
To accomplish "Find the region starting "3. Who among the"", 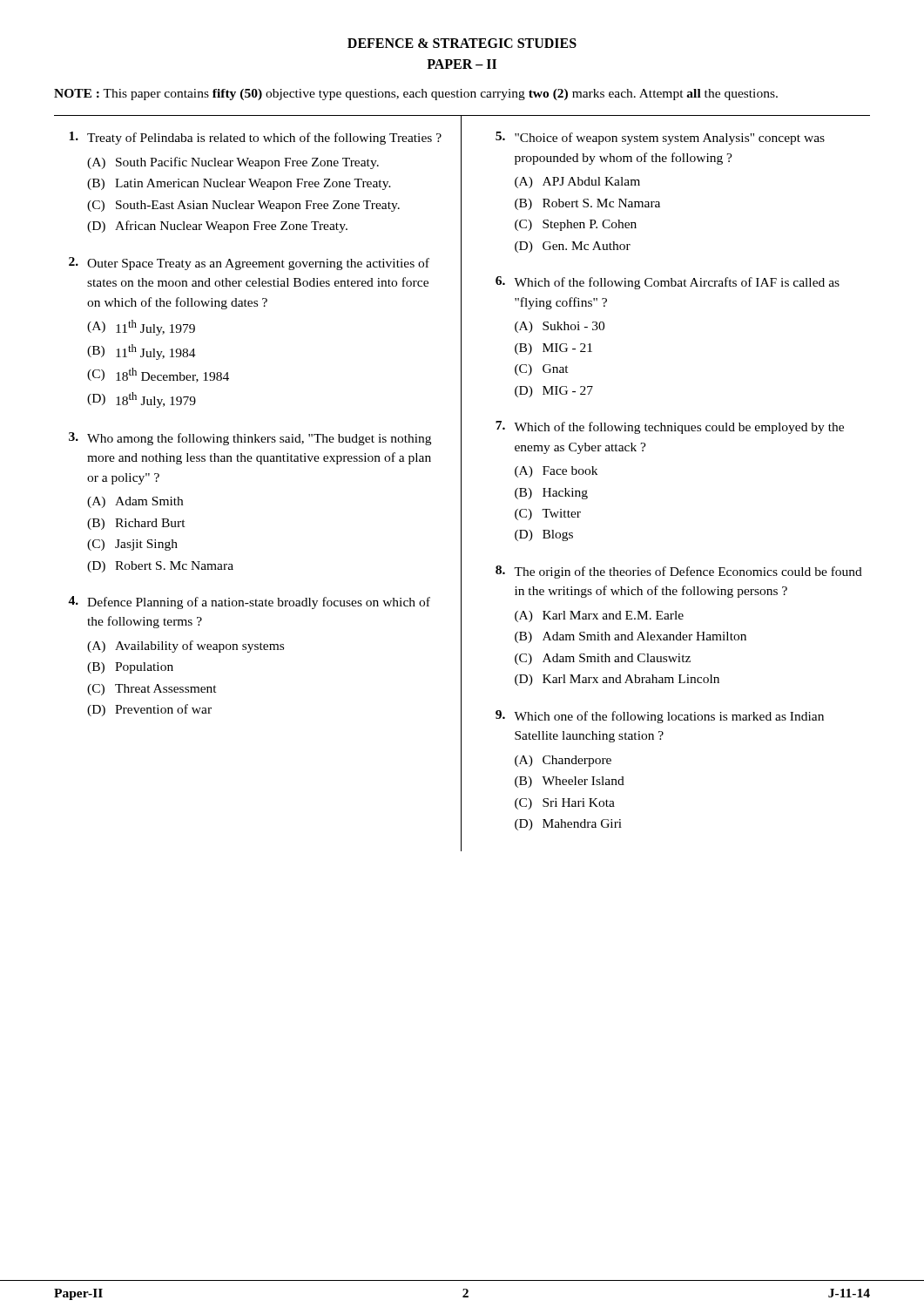I will [x=250, y=439].
